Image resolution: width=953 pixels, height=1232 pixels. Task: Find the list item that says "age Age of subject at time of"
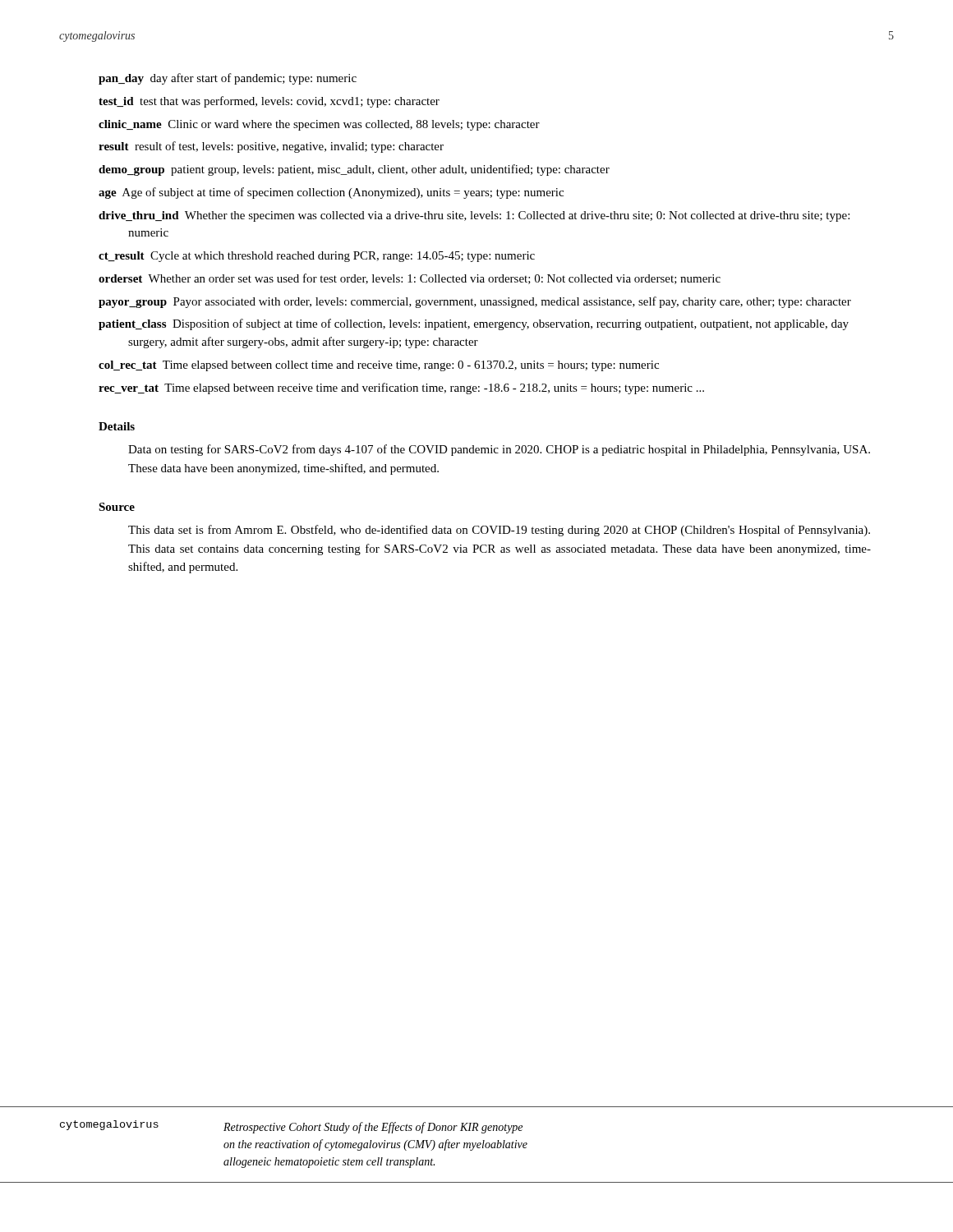point(331,192)
